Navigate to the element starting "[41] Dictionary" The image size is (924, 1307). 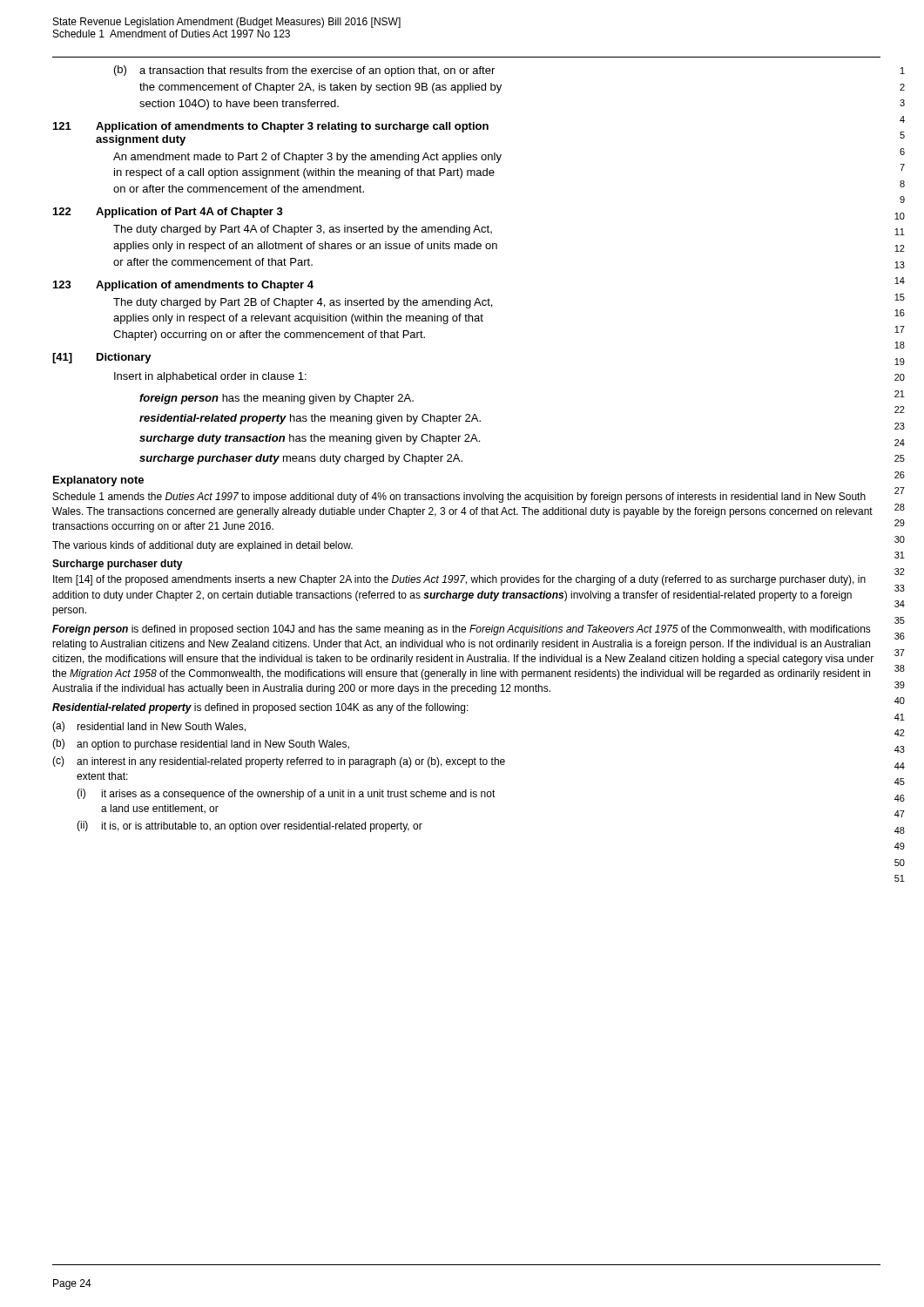(102, 357)
